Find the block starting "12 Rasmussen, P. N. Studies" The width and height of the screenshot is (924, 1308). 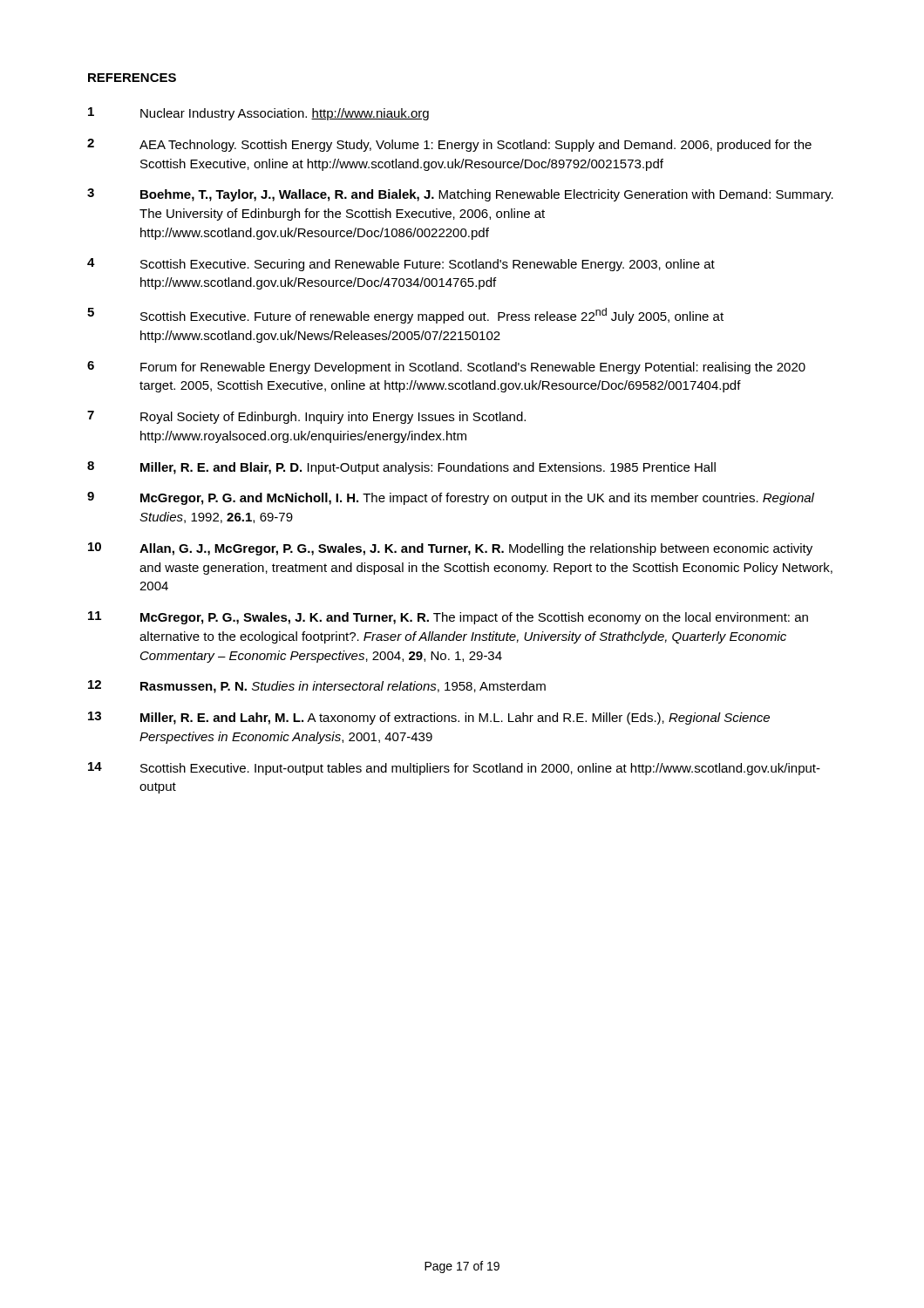pyautogui.click(x=462, y=686)
